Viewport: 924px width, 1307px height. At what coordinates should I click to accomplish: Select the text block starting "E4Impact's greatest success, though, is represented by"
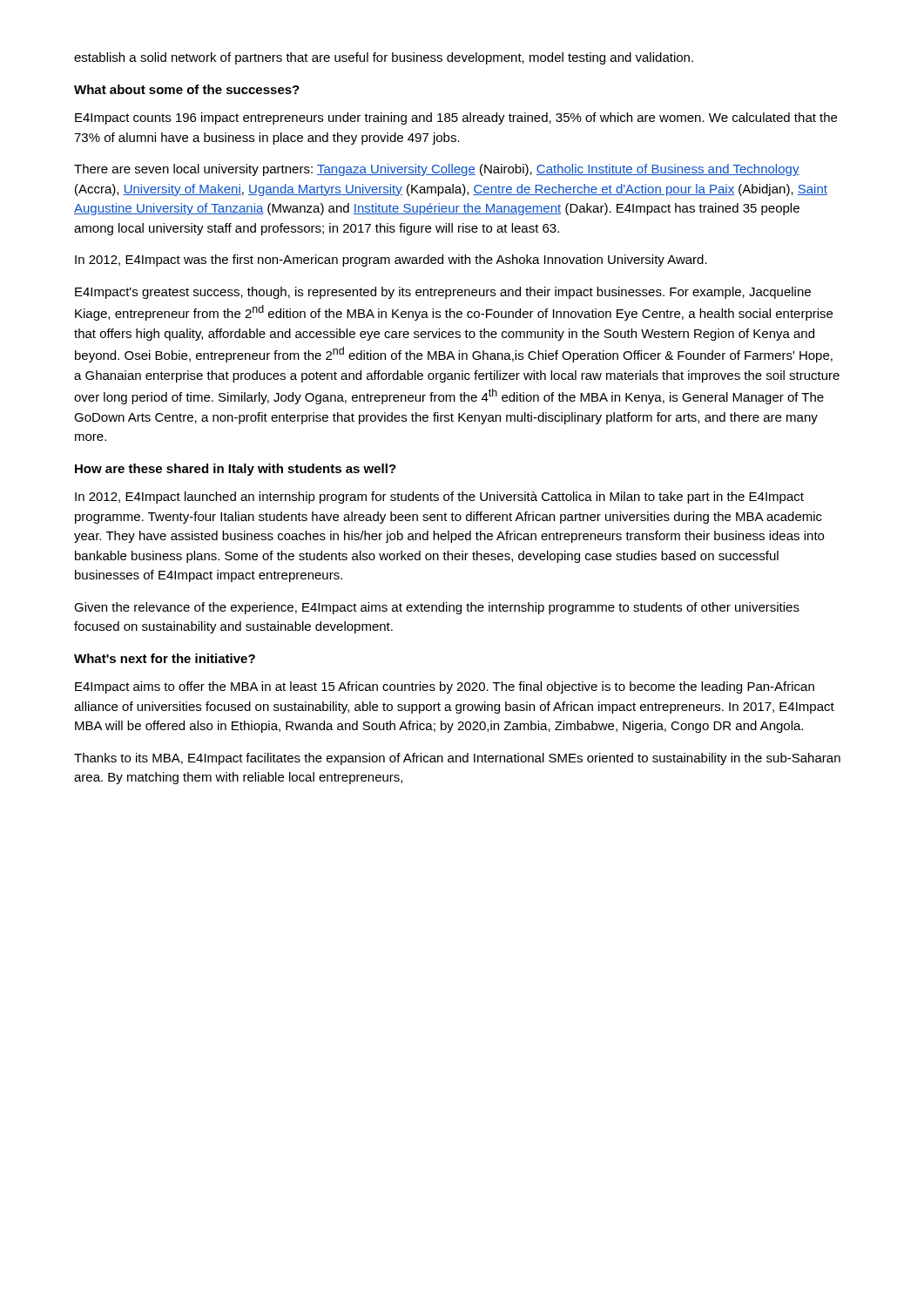pyautogui.click(x=458, y=364)
